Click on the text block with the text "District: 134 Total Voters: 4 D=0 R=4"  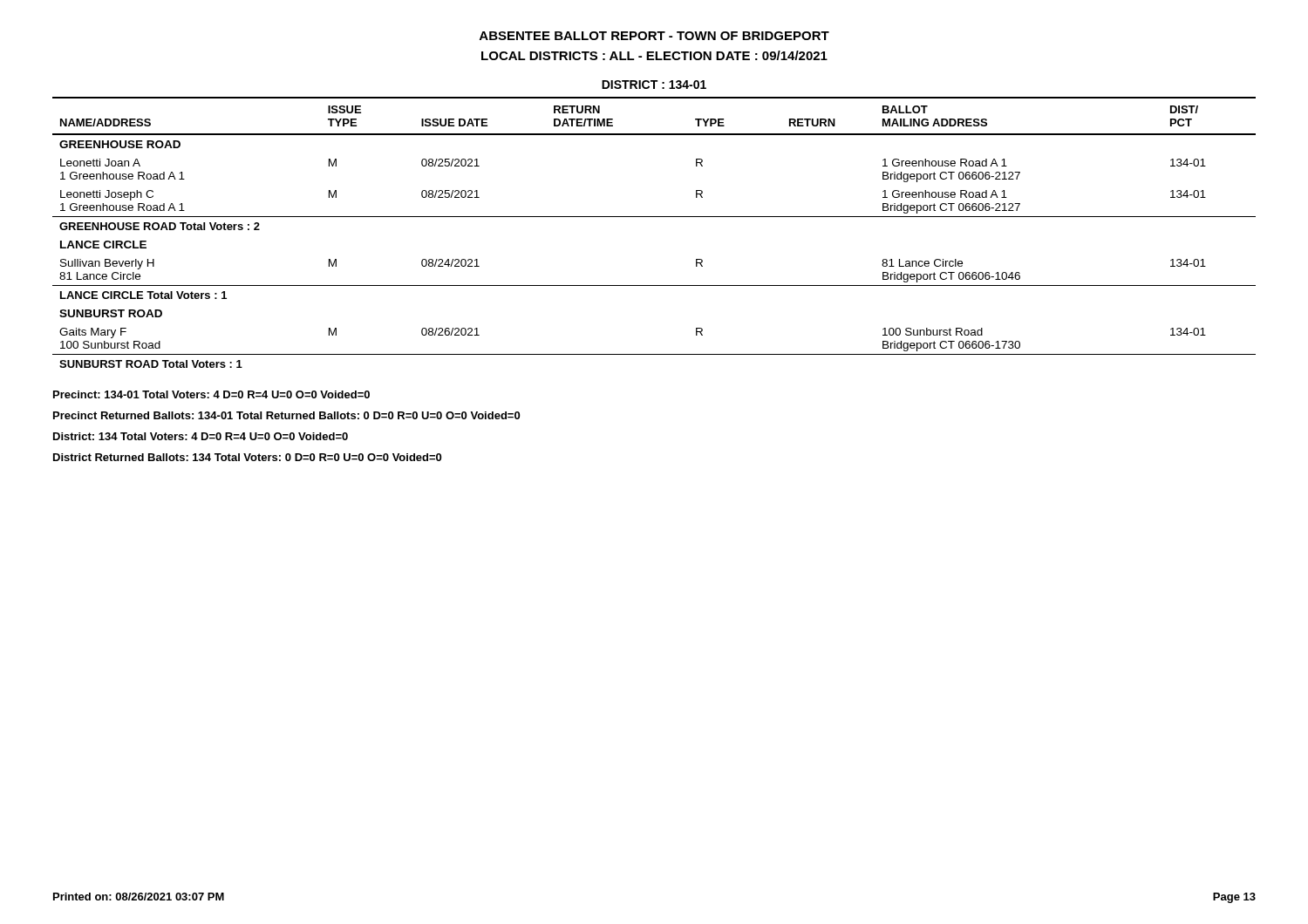click(201, 436)
